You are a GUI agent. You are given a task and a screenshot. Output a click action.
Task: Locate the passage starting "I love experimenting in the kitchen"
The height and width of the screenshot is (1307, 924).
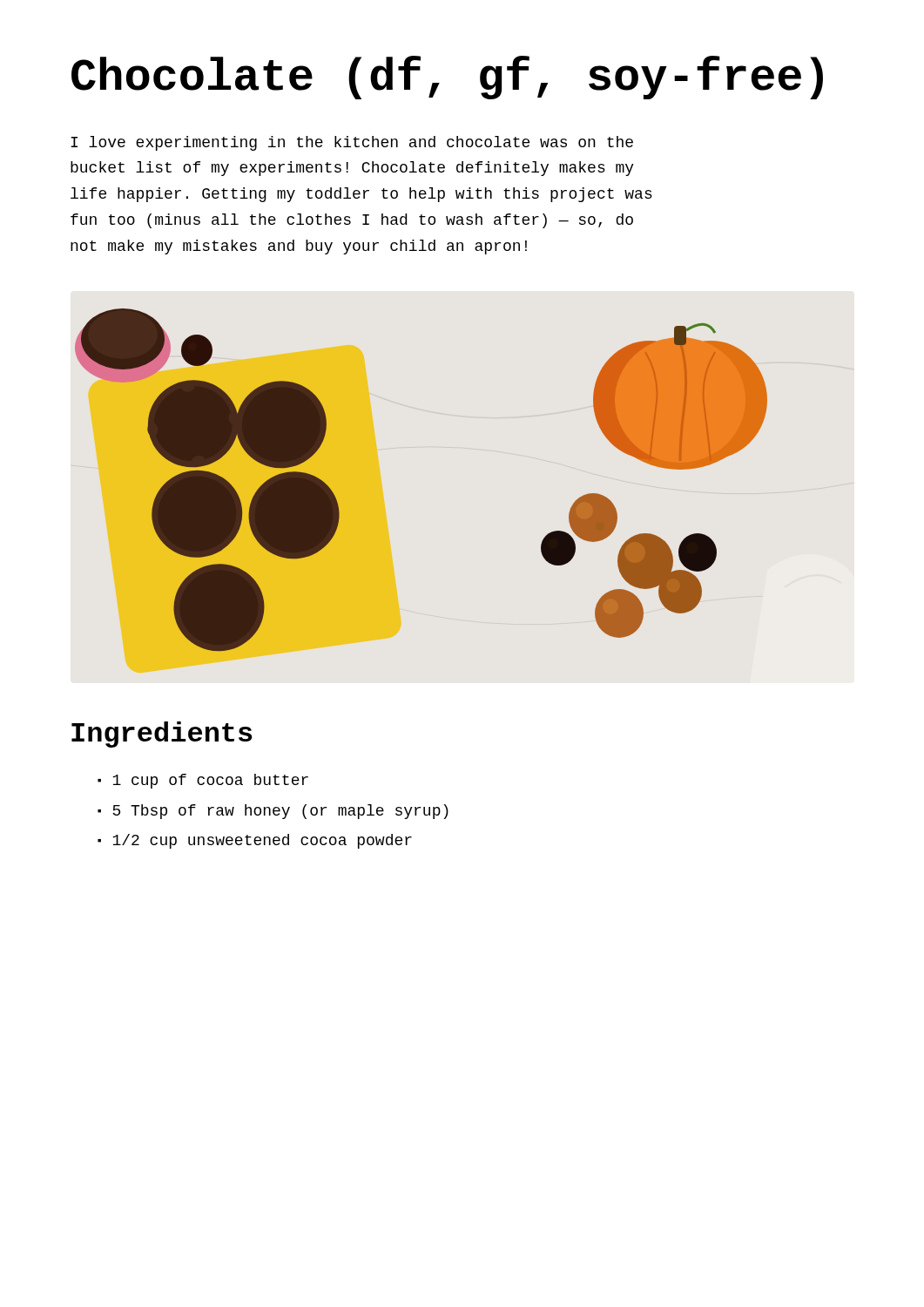[x=361, y=194]
